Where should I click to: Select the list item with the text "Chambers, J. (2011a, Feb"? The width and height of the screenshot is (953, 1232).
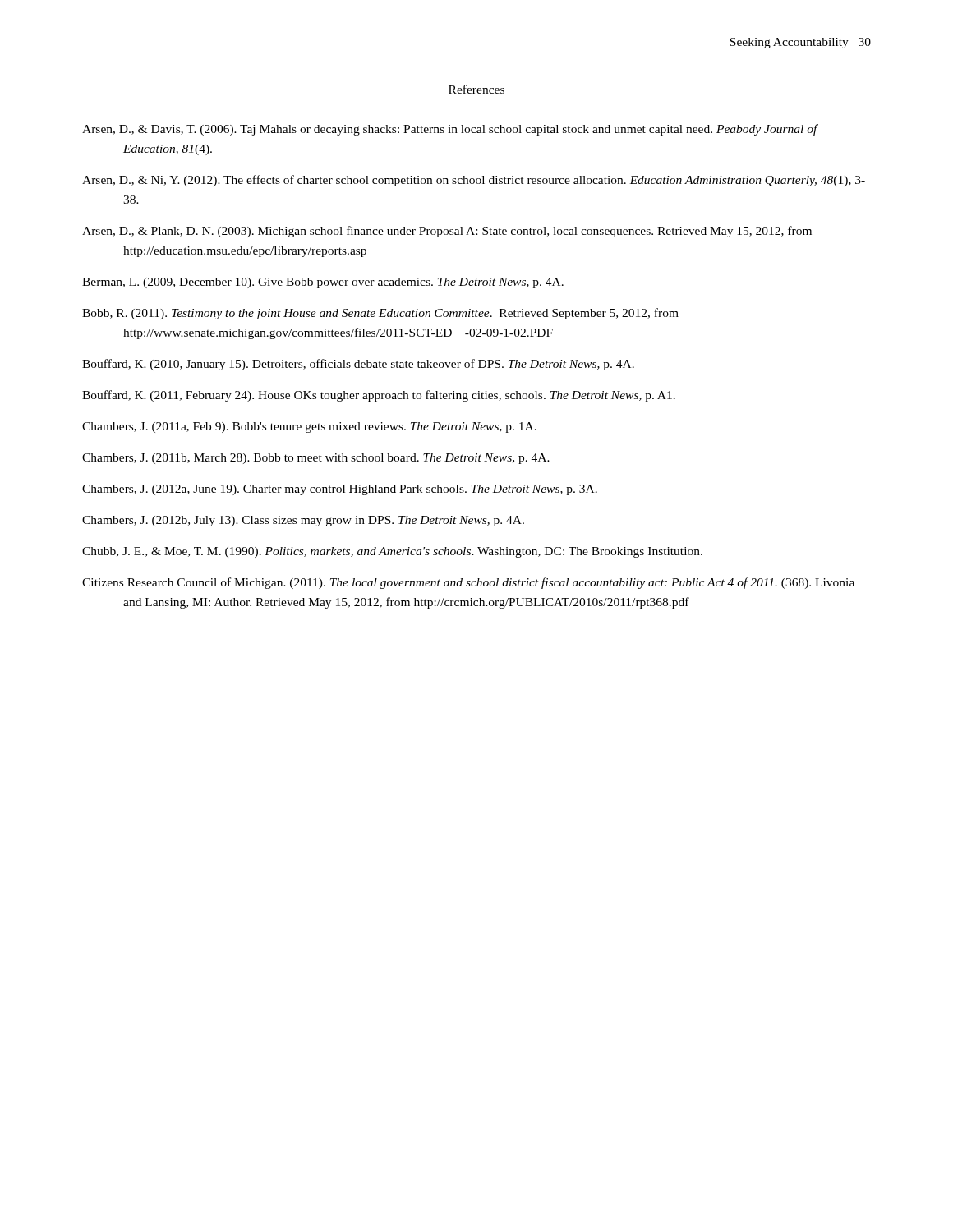pyautogui.click(x=310, y=426)
